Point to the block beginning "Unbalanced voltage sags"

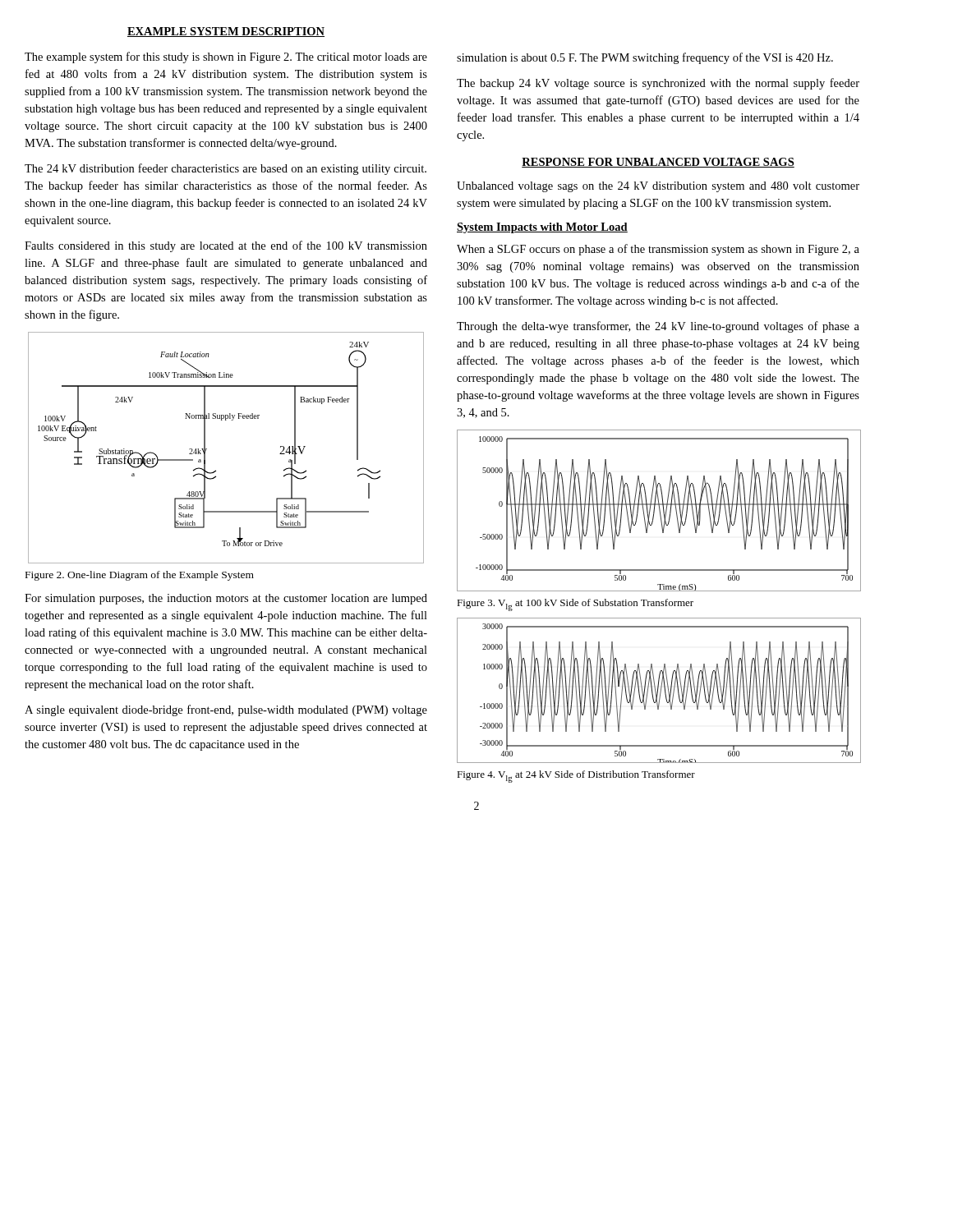[x=658, y=195]
